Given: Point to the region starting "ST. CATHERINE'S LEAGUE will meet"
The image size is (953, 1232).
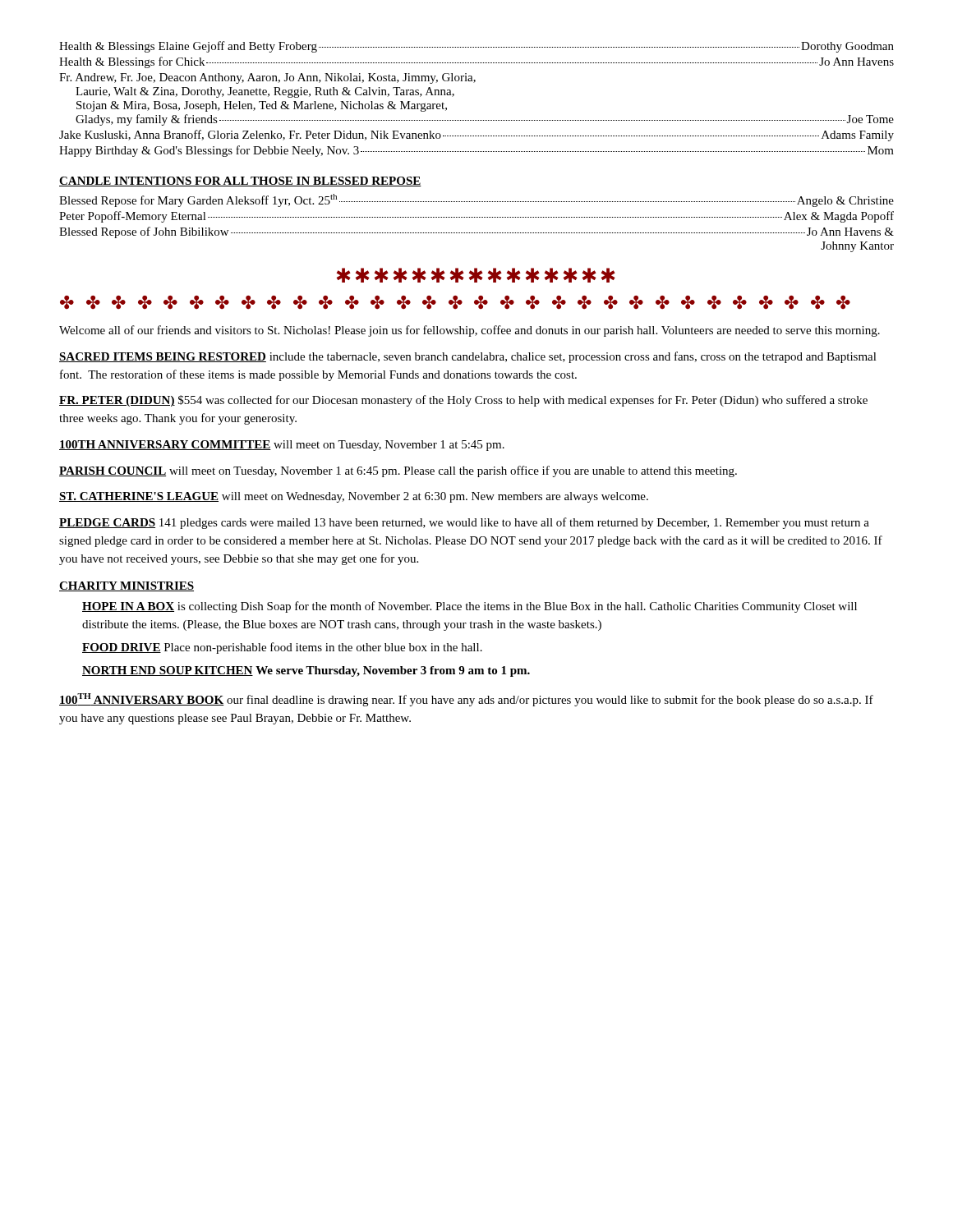Looking at the screenshot, I should coord(354,496).
